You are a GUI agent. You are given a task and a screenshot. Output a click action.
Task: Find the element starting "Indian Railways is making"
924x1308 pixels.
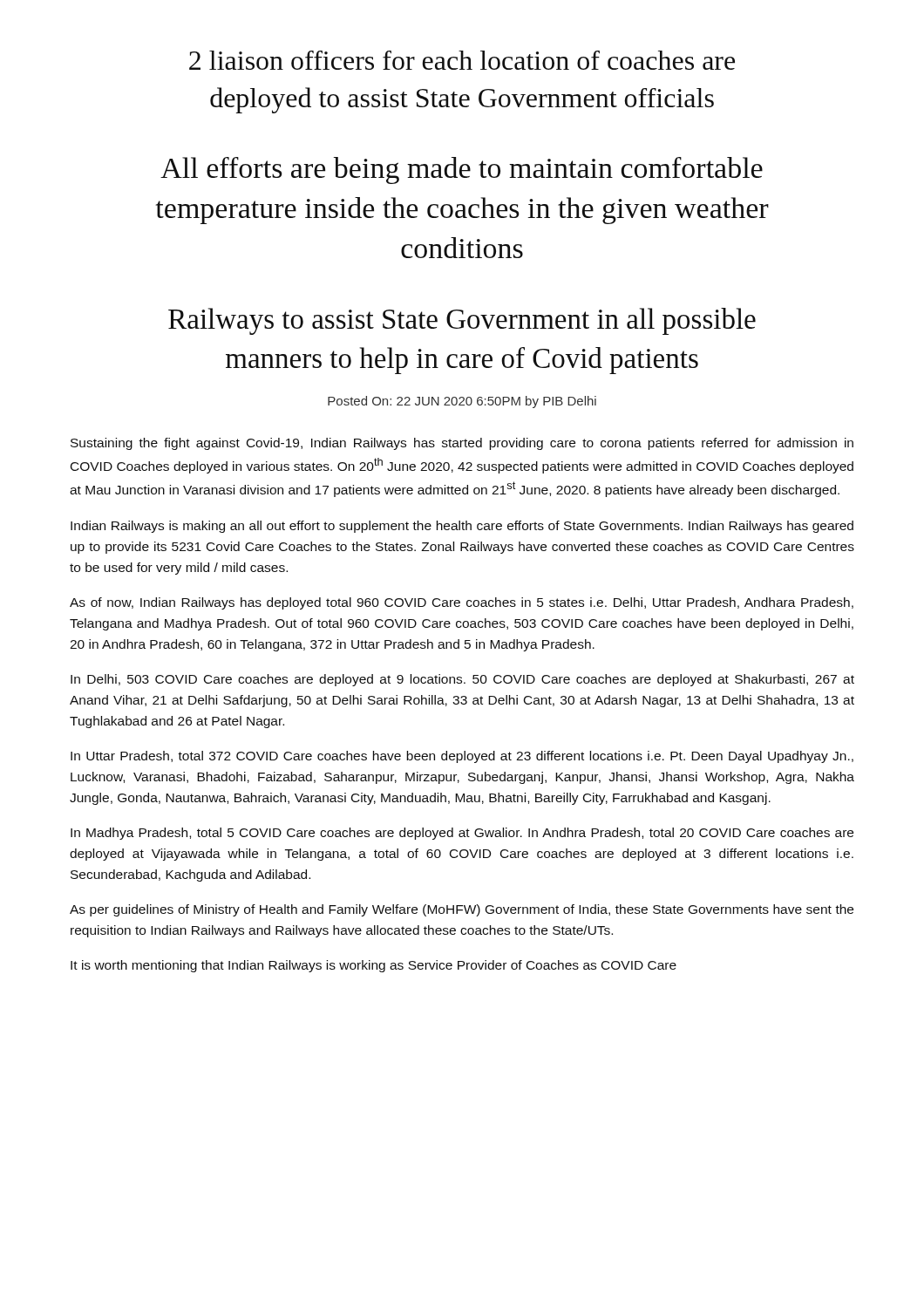pos(462,546)
